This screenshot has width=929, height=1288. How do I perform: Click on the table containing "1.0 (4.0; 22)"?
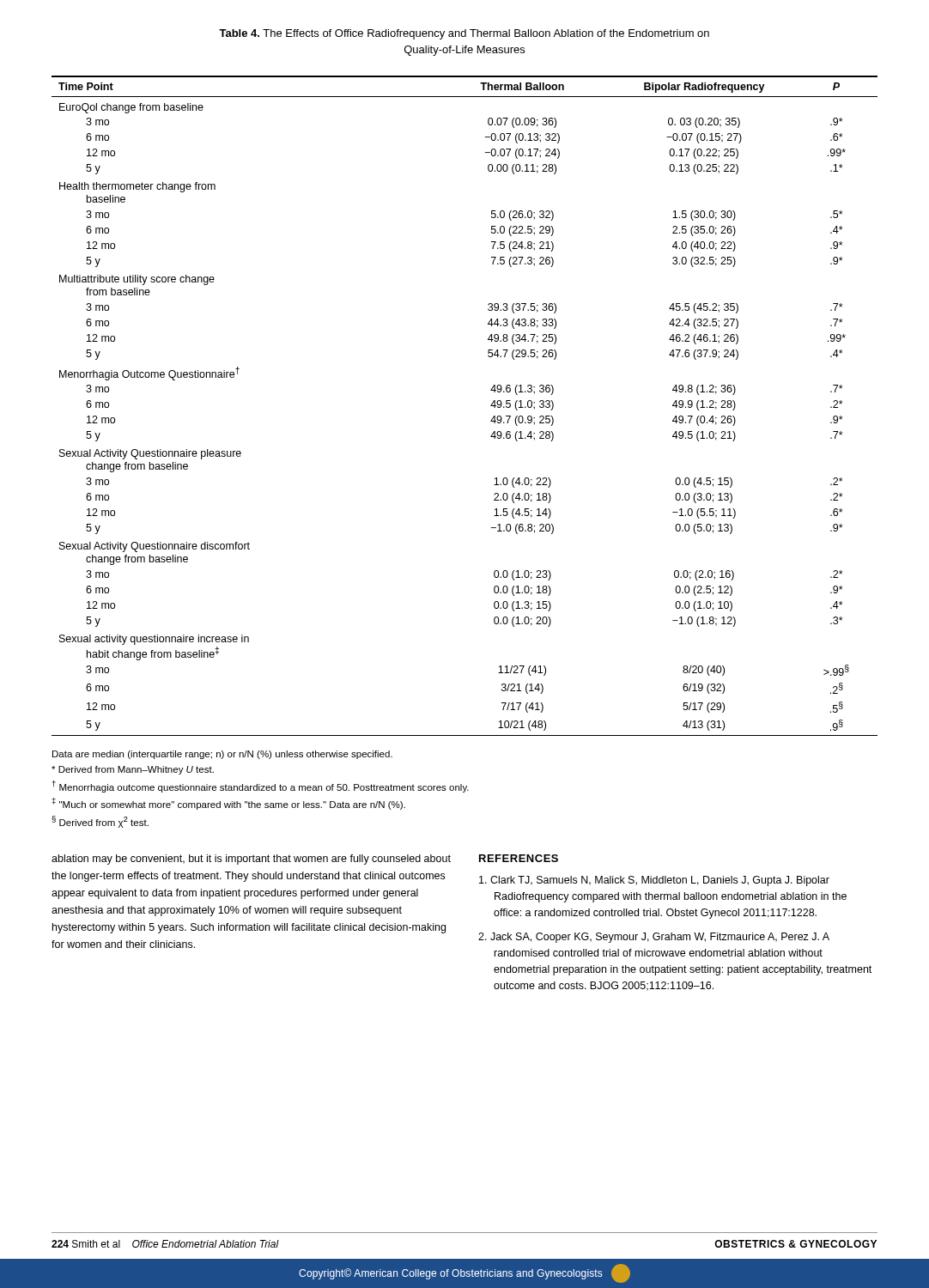click(x=464, y=406)
